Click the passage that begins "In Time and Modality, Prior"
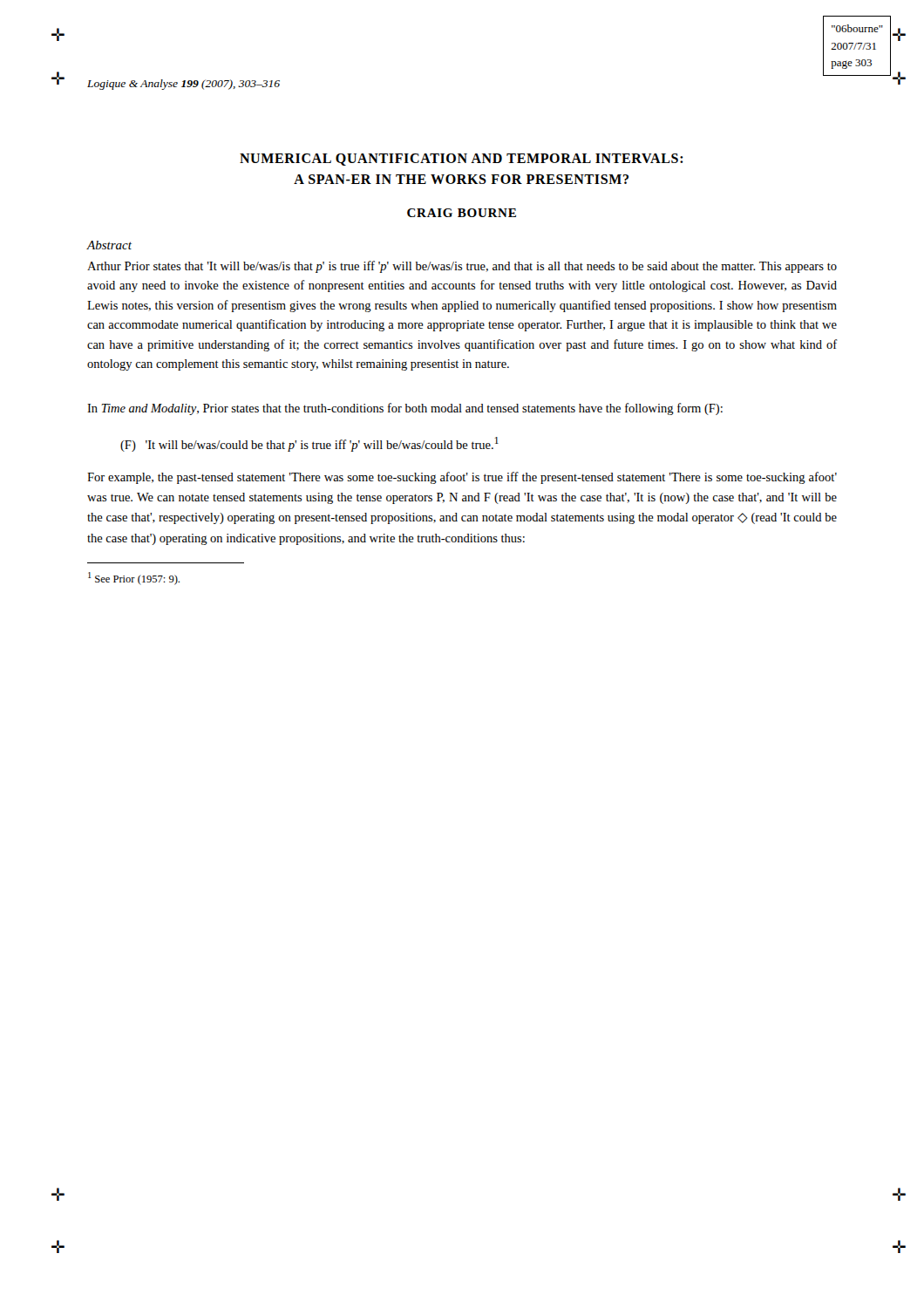This screenshot has width=924, height=1308. 405,408
